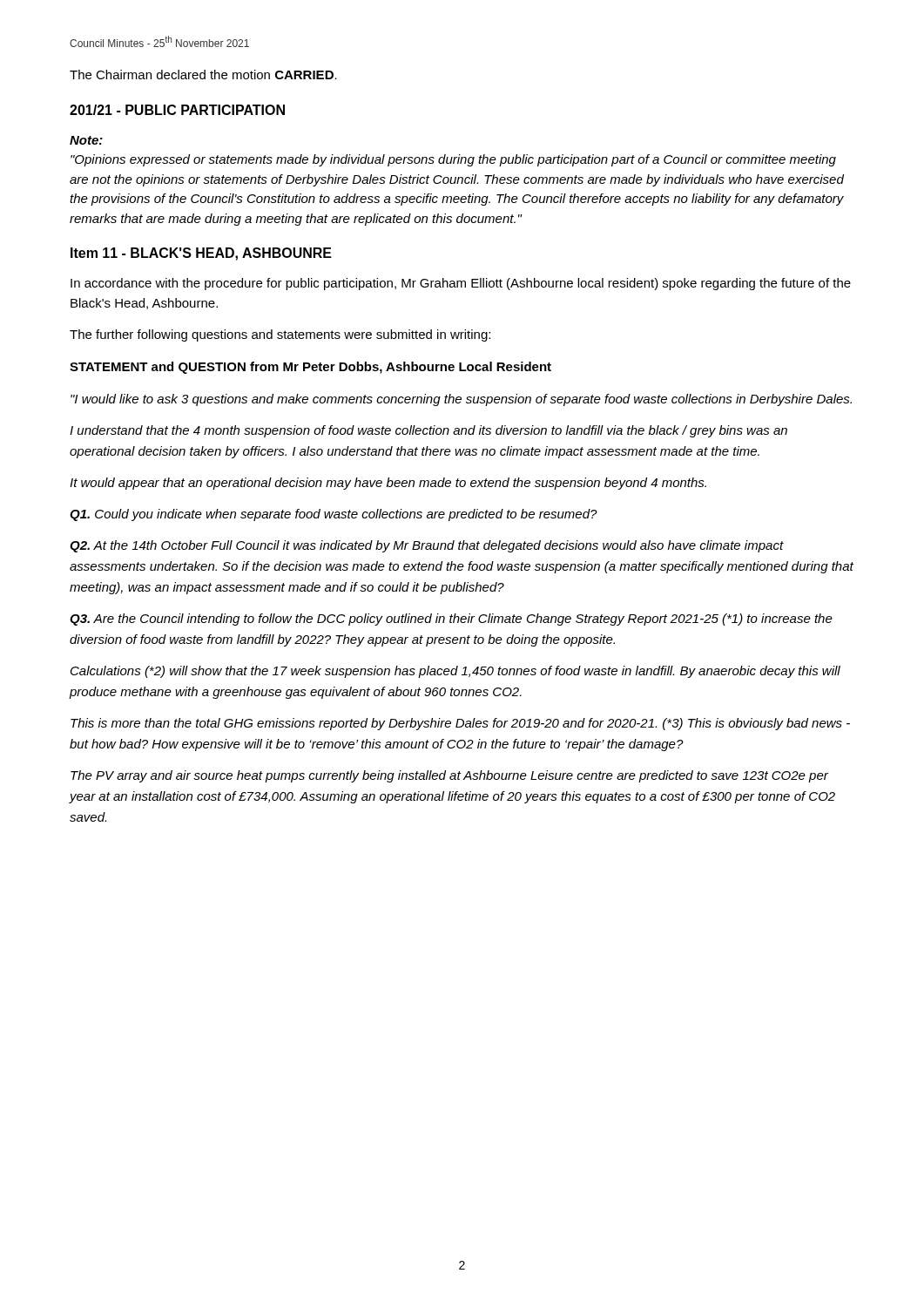Viewport: 924px width, 1307px height.
Task: Select the text block containing "This is more than the"
Action: [x=460, y=733]
